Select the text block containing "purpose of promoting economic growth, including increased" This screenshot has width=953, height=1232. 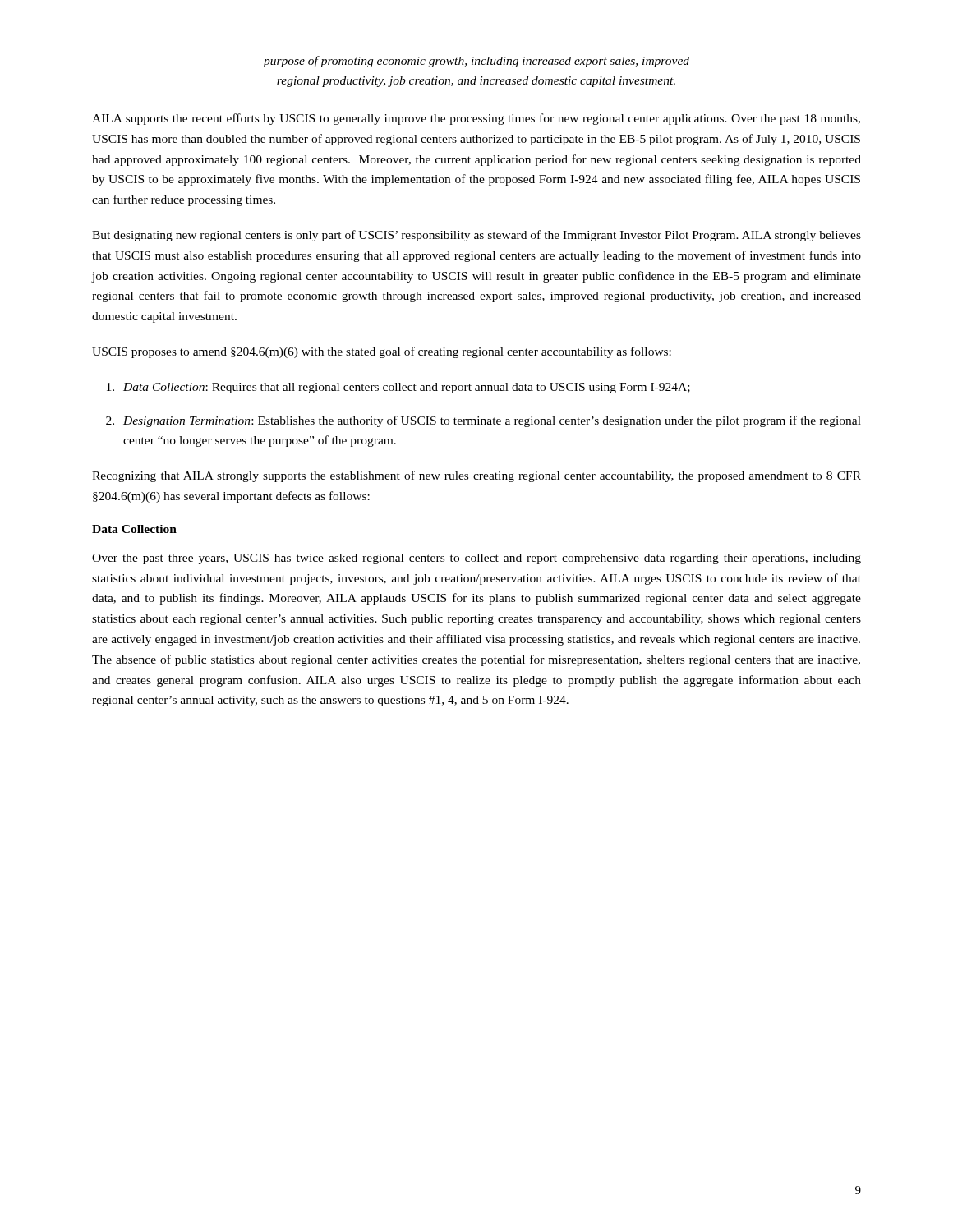pos(476,70)
